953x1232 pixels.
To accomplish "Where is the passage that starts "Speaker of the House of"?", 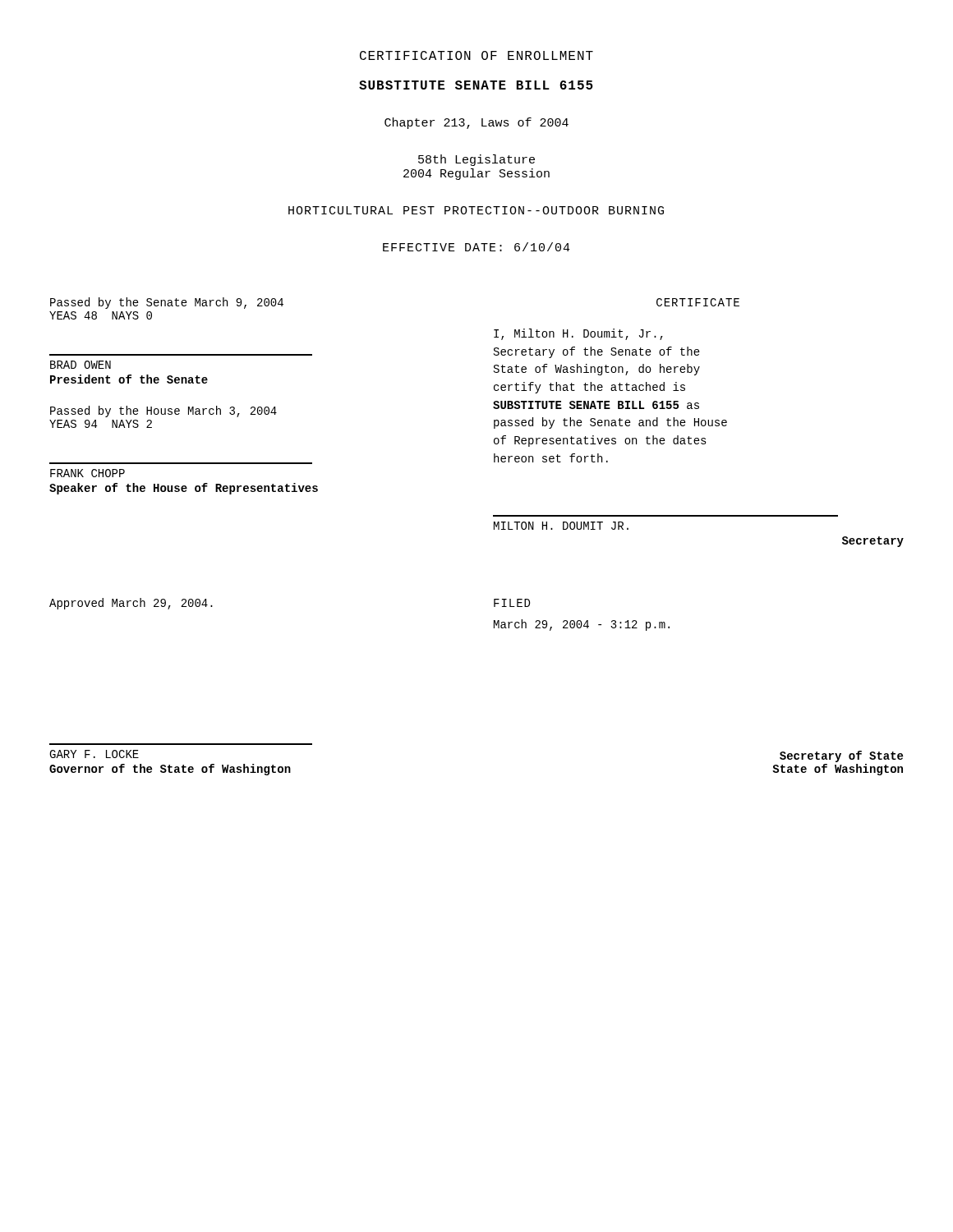I will [x=184, y=489].
